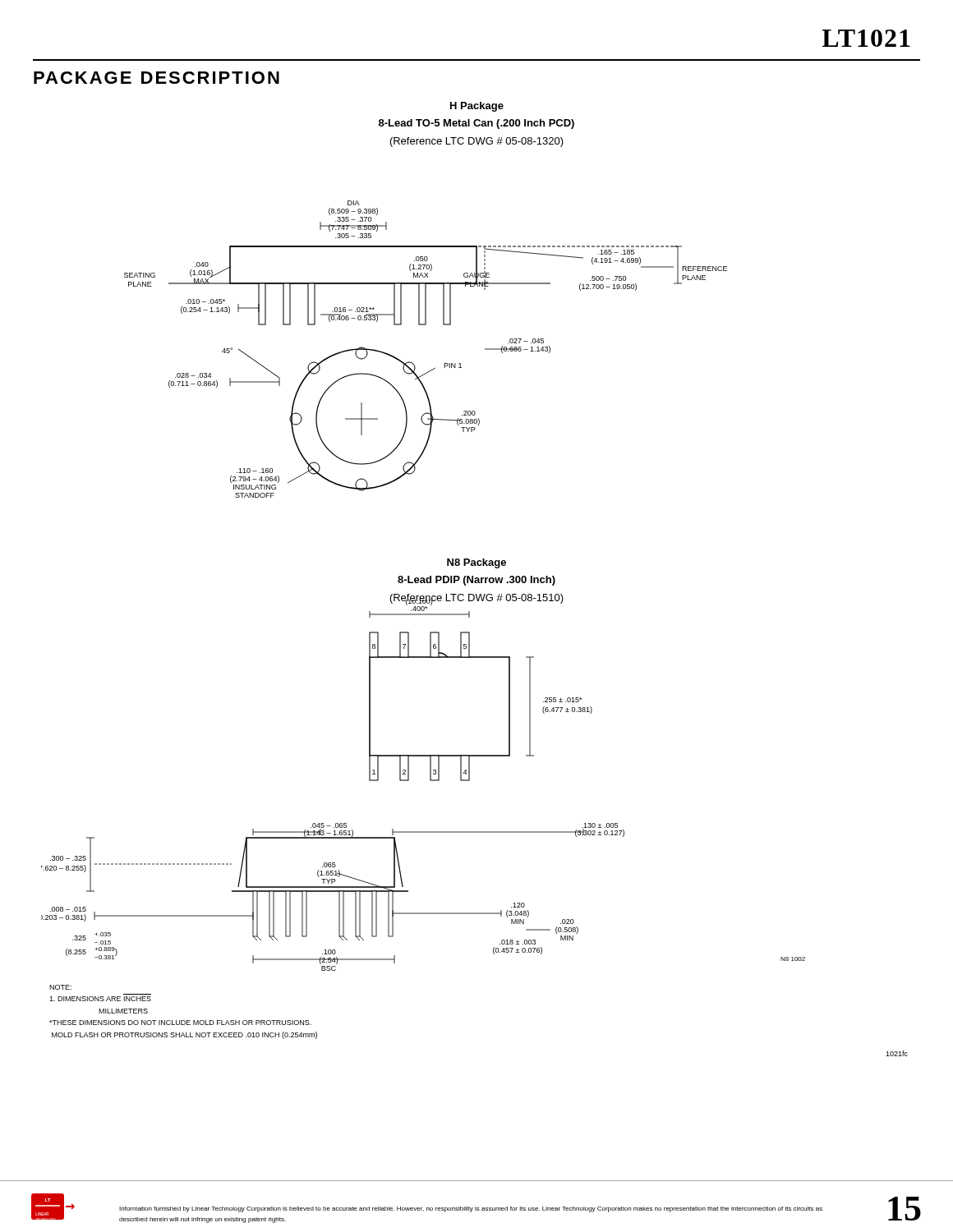Find the logo
Image resolution: width=953 pixels, height=1232 pixels.
coord(70,1206)
